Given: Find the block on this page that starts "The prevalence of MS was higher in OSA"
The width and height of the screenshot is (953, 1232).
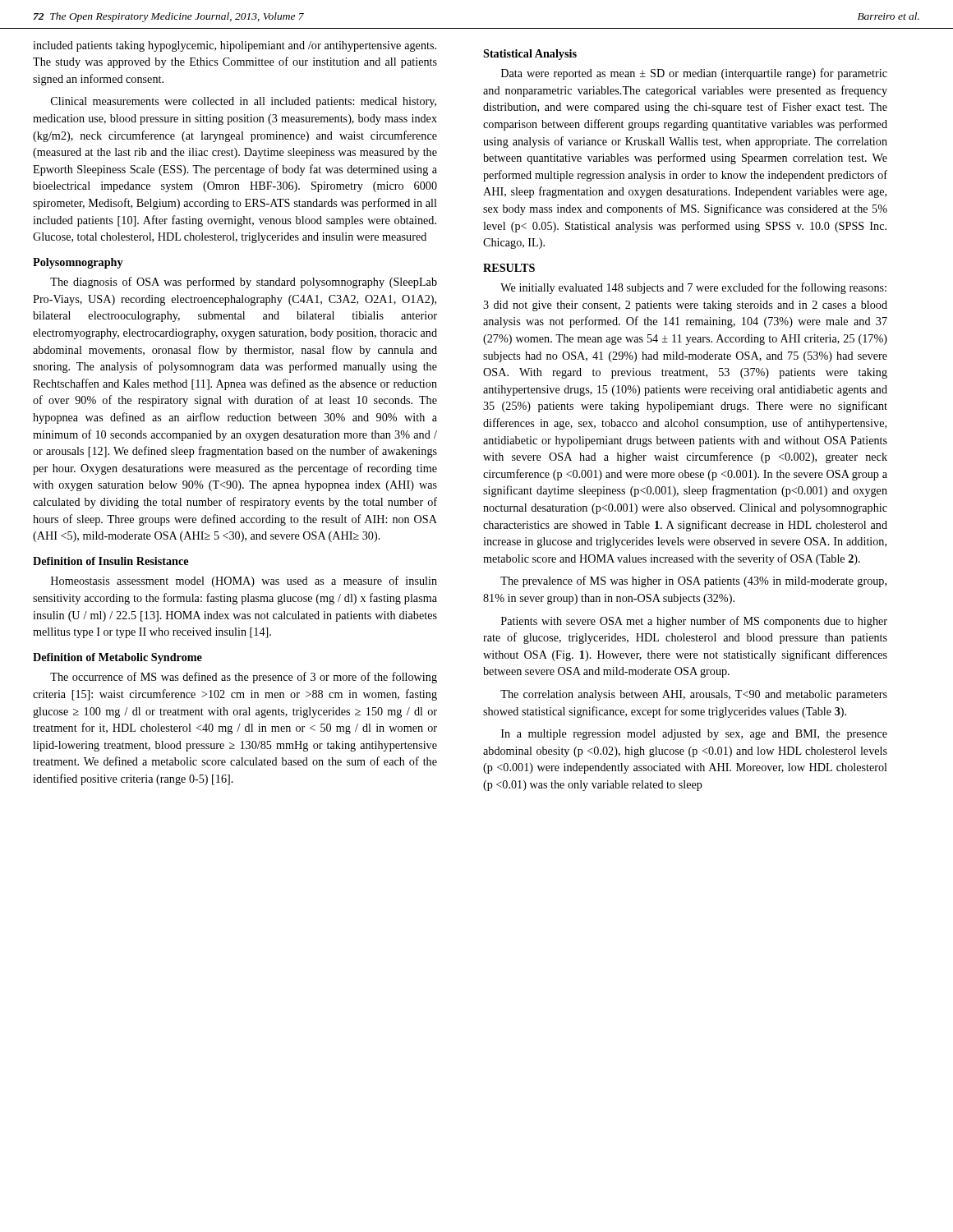Looking at the screenshot, I should click(685, 590).
